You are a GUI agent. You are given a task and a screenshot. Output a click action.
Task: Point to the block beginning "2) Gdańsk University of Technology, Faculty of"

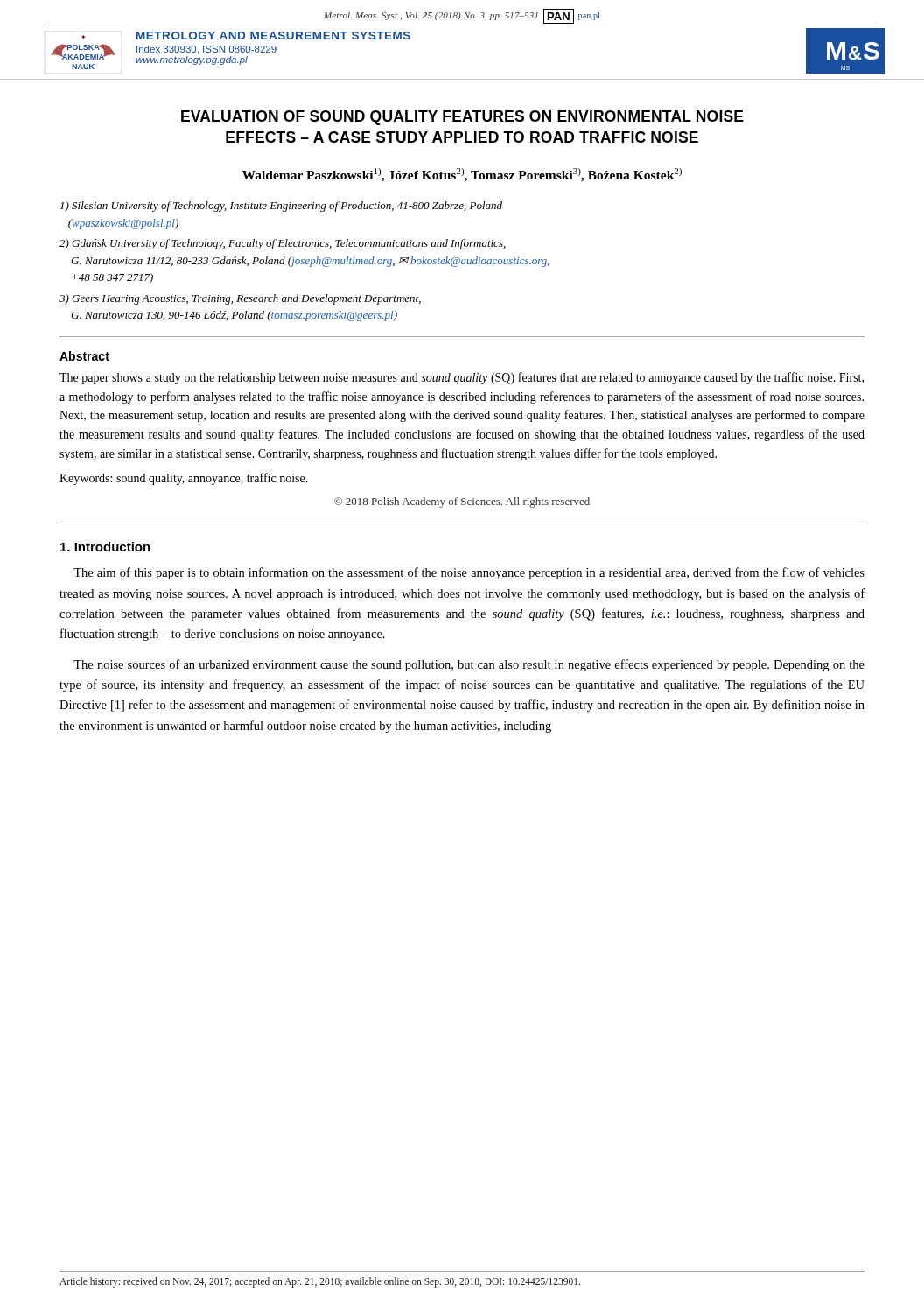305,260
